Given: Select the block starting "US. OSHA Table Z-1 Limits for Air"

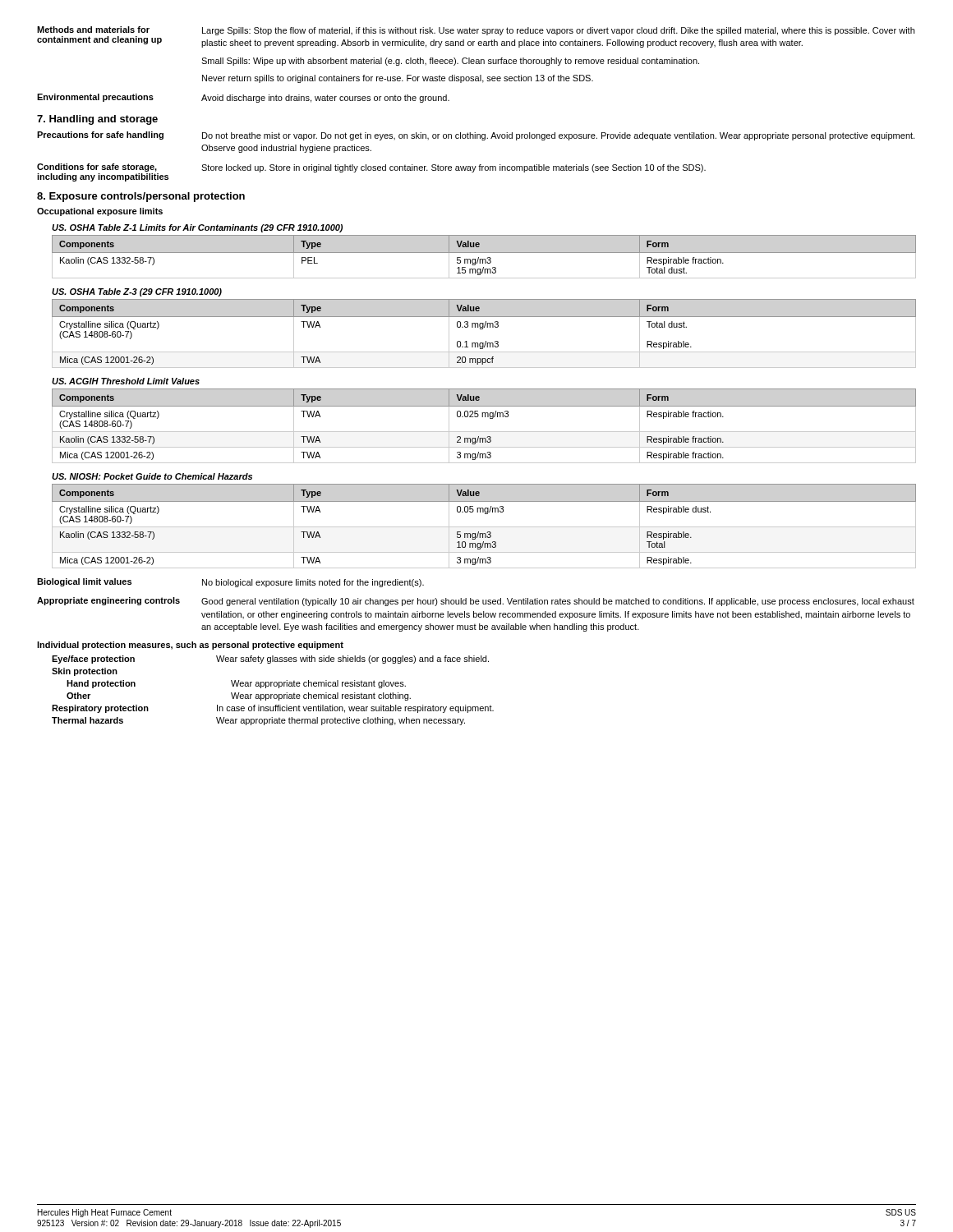Looking at the screenshot, I should [197, 227].
